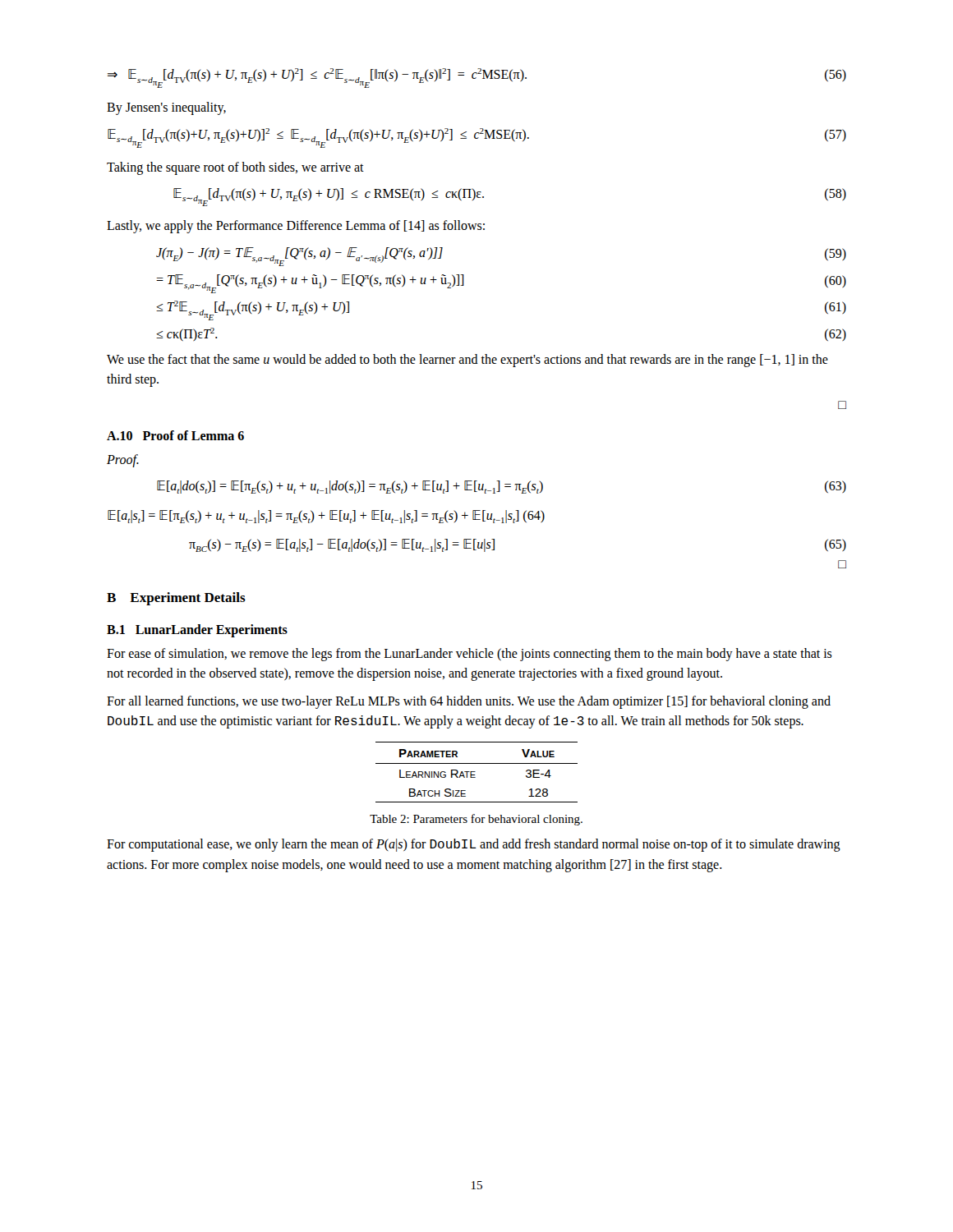
Task: Locate the table
Action: coord(476,772)
